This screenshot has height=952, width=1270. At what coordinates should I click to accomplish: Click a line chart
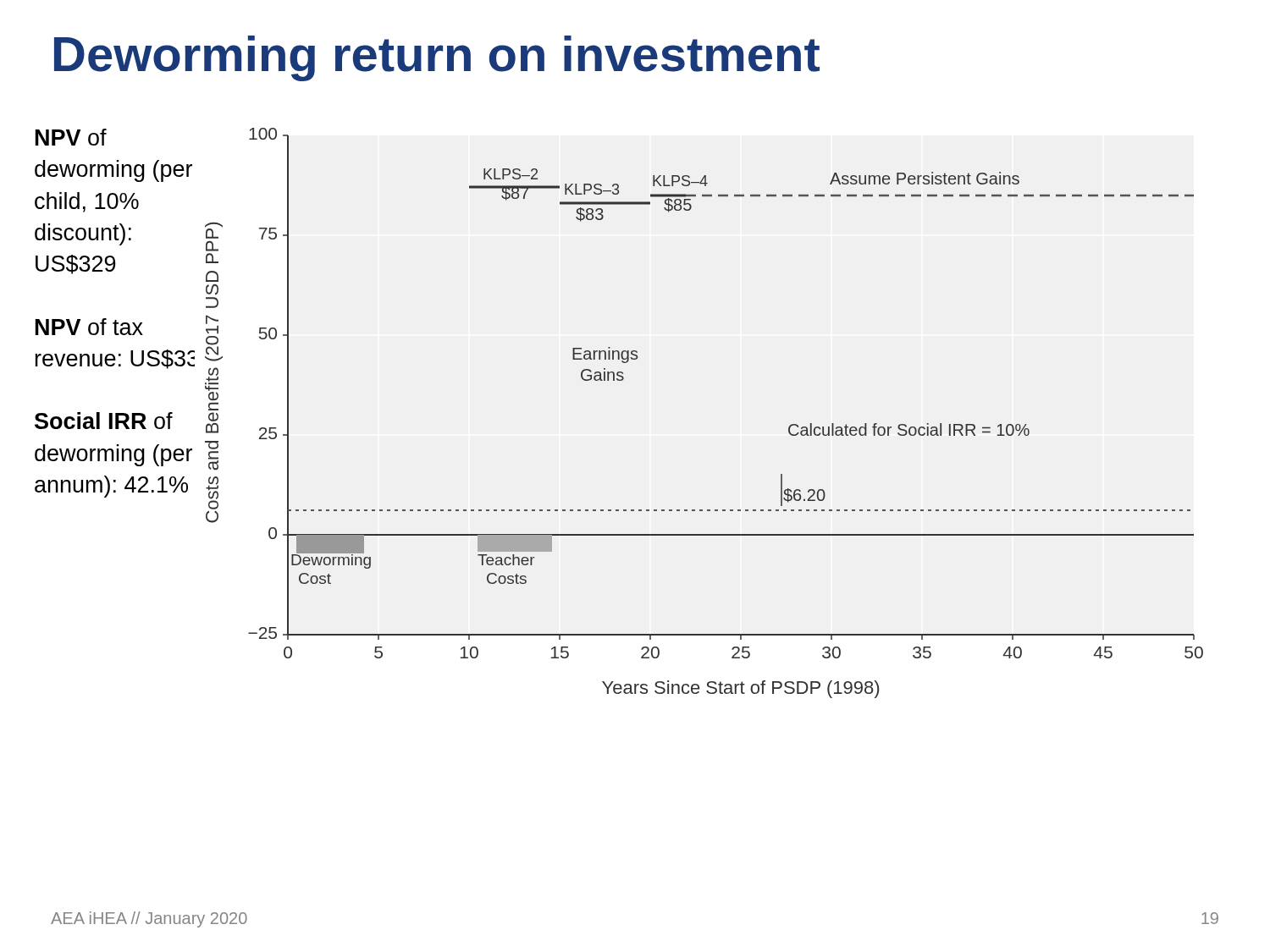click(711, 432)
